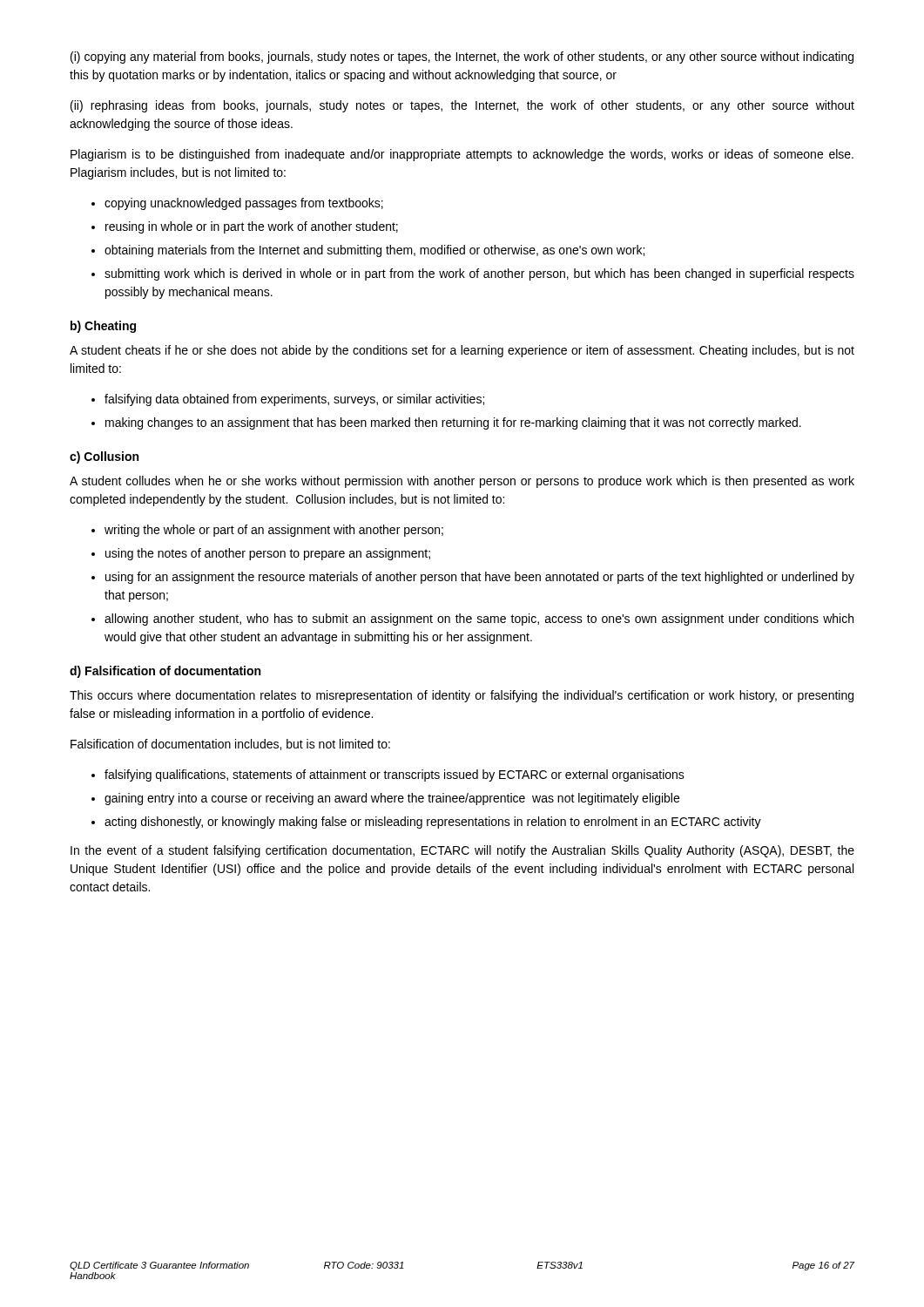
Task: Locate the list item that says "submitting work which"
Action: tap(479, 283)
